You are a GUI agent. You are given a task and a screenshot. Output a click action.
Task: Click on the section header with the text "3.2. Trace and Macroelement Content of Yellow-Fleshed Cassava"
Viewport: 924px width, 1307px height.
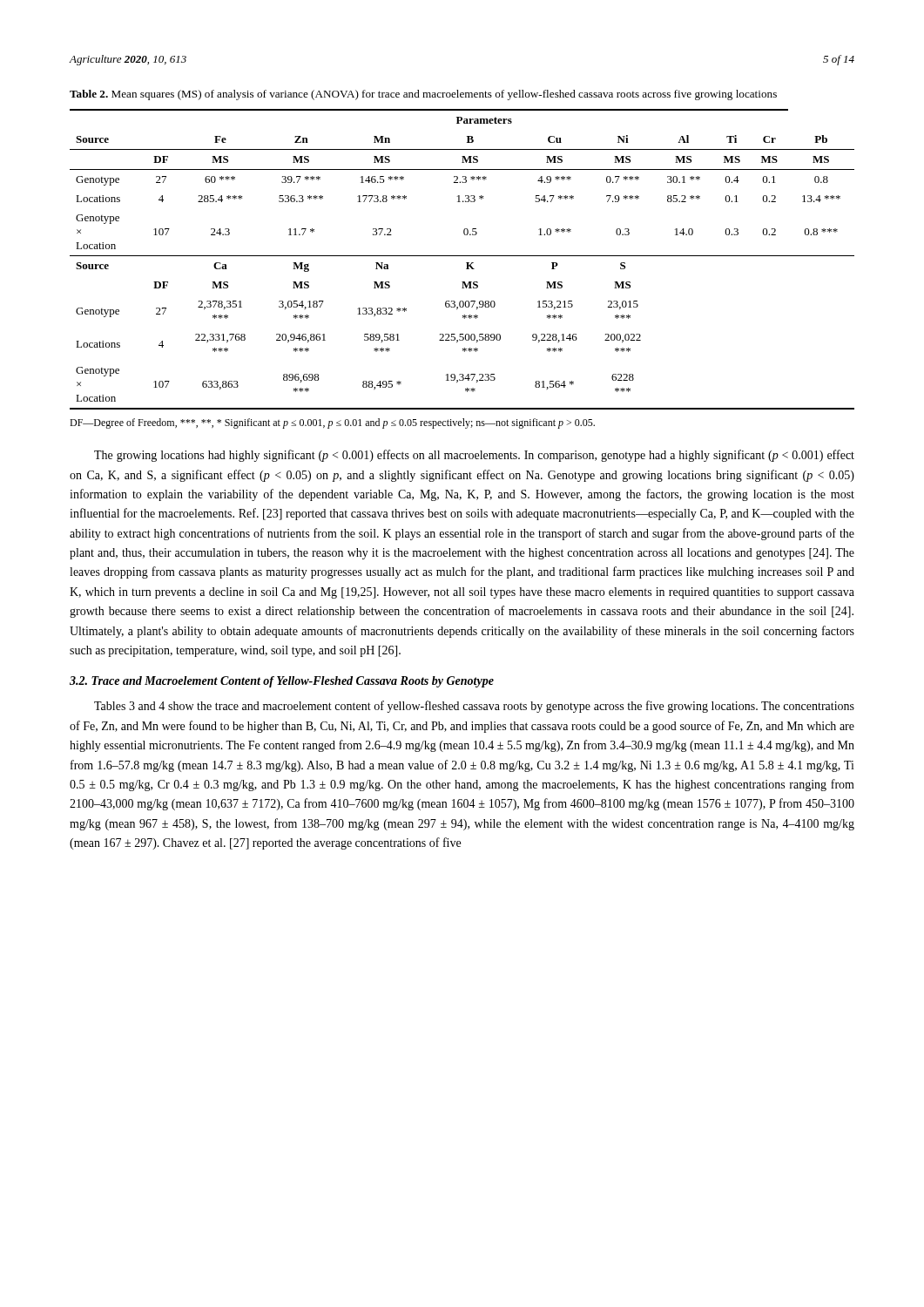coord(282,681)
